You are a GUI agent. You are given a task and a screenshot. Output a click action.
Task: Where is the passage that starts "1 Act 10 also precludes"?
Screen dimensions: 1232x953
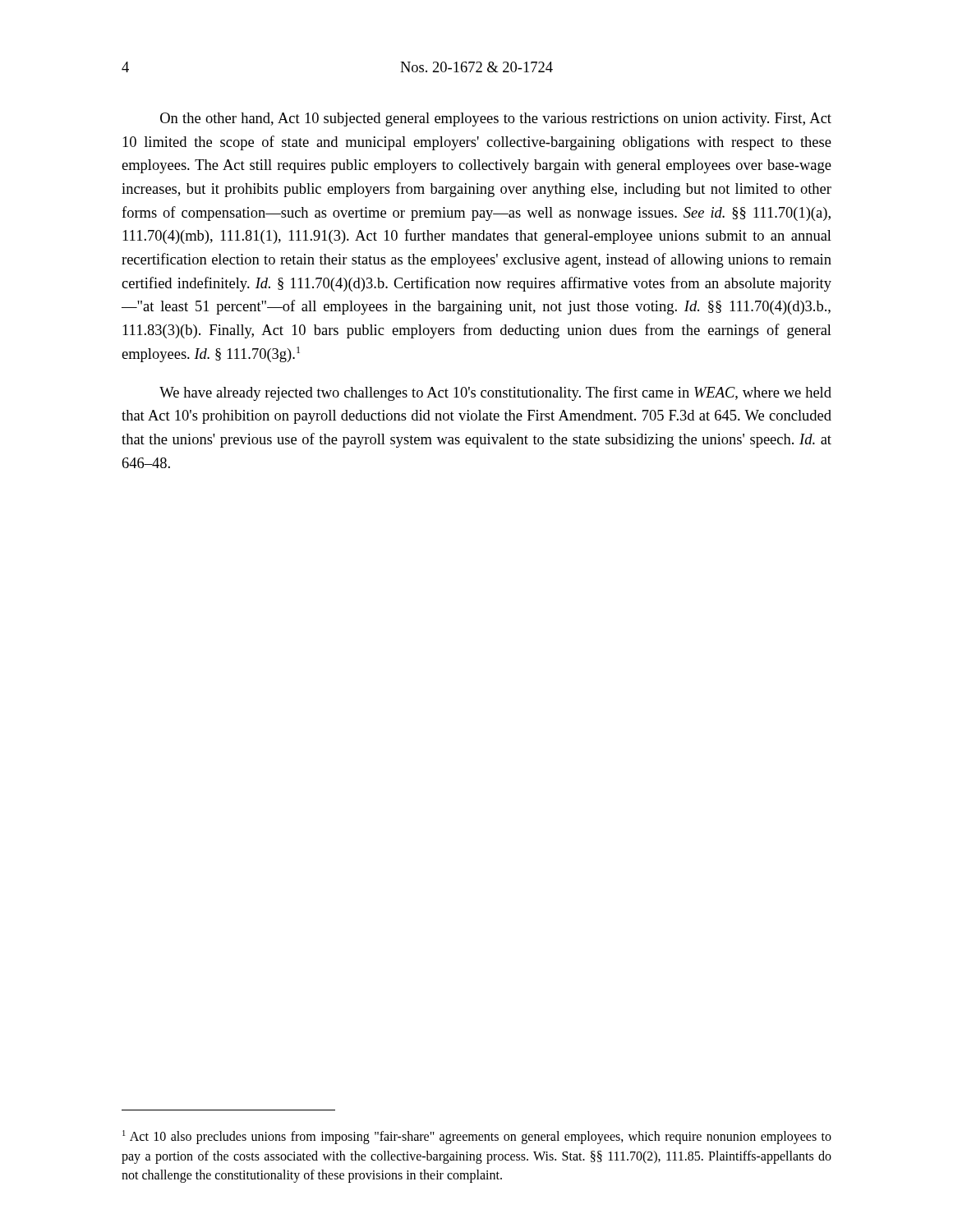(x=476, y=1156)
